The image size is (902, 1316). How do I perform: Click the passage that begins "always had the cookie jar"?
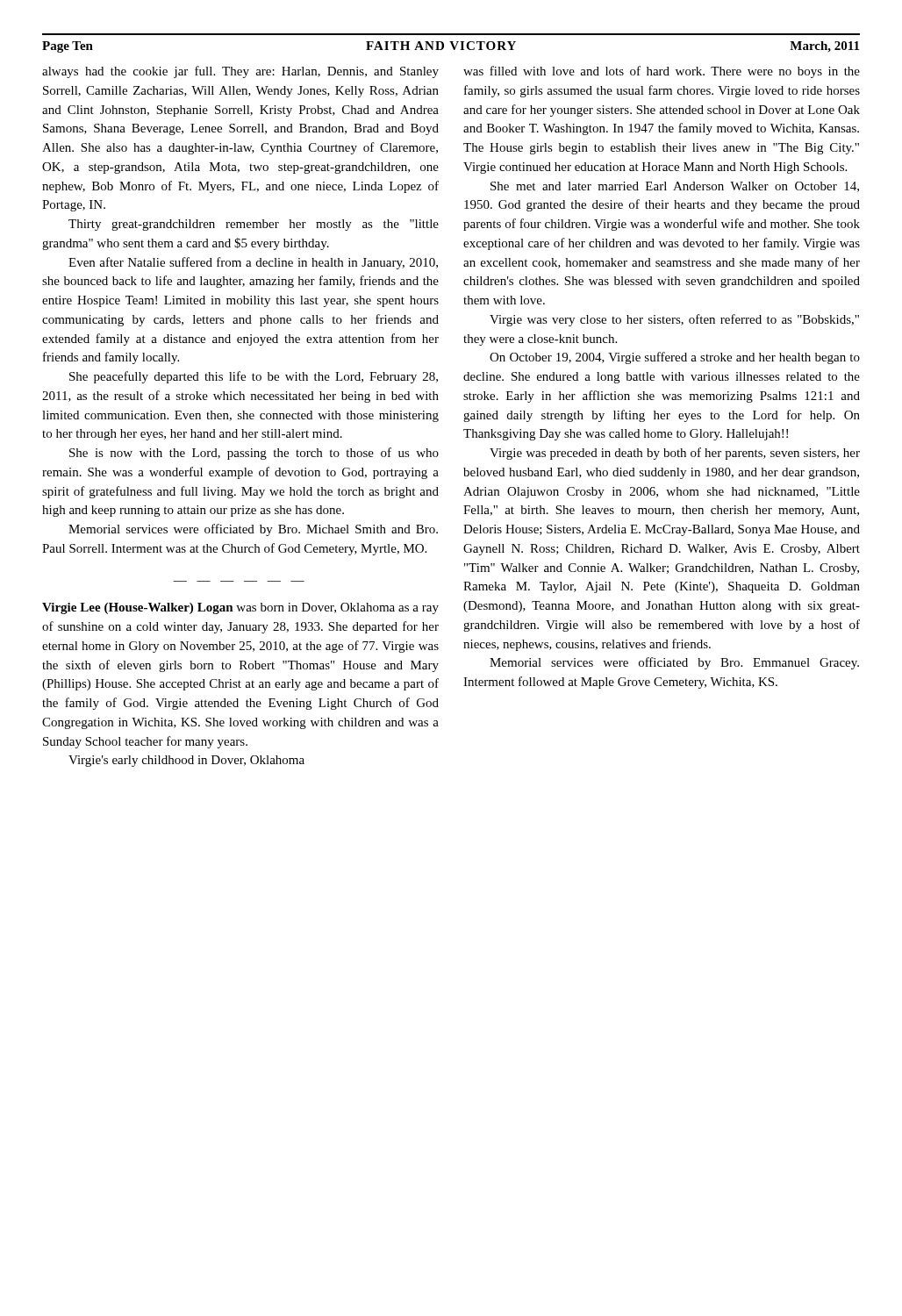240,416
